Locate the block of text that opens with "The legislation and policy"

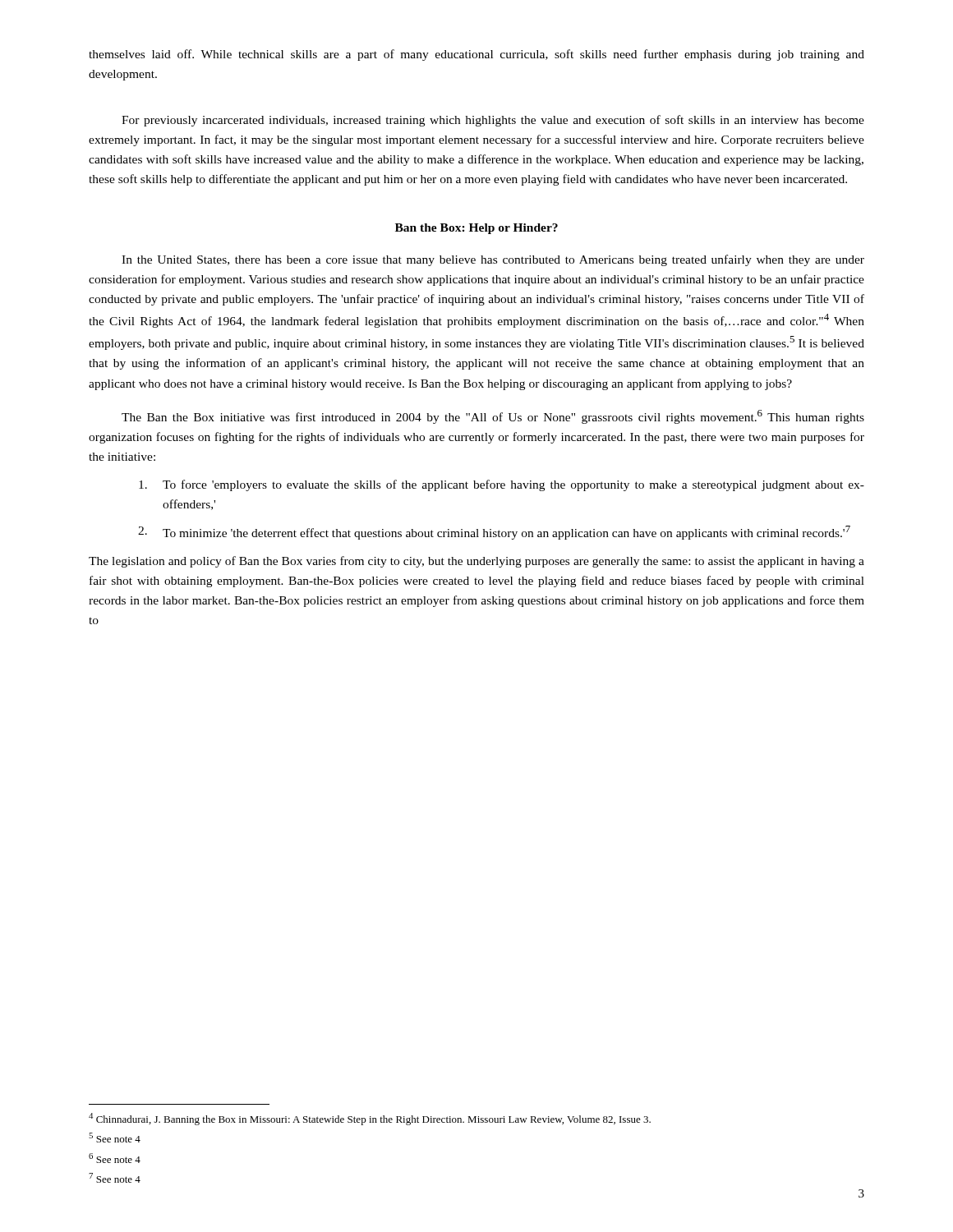tap(476, 590)
